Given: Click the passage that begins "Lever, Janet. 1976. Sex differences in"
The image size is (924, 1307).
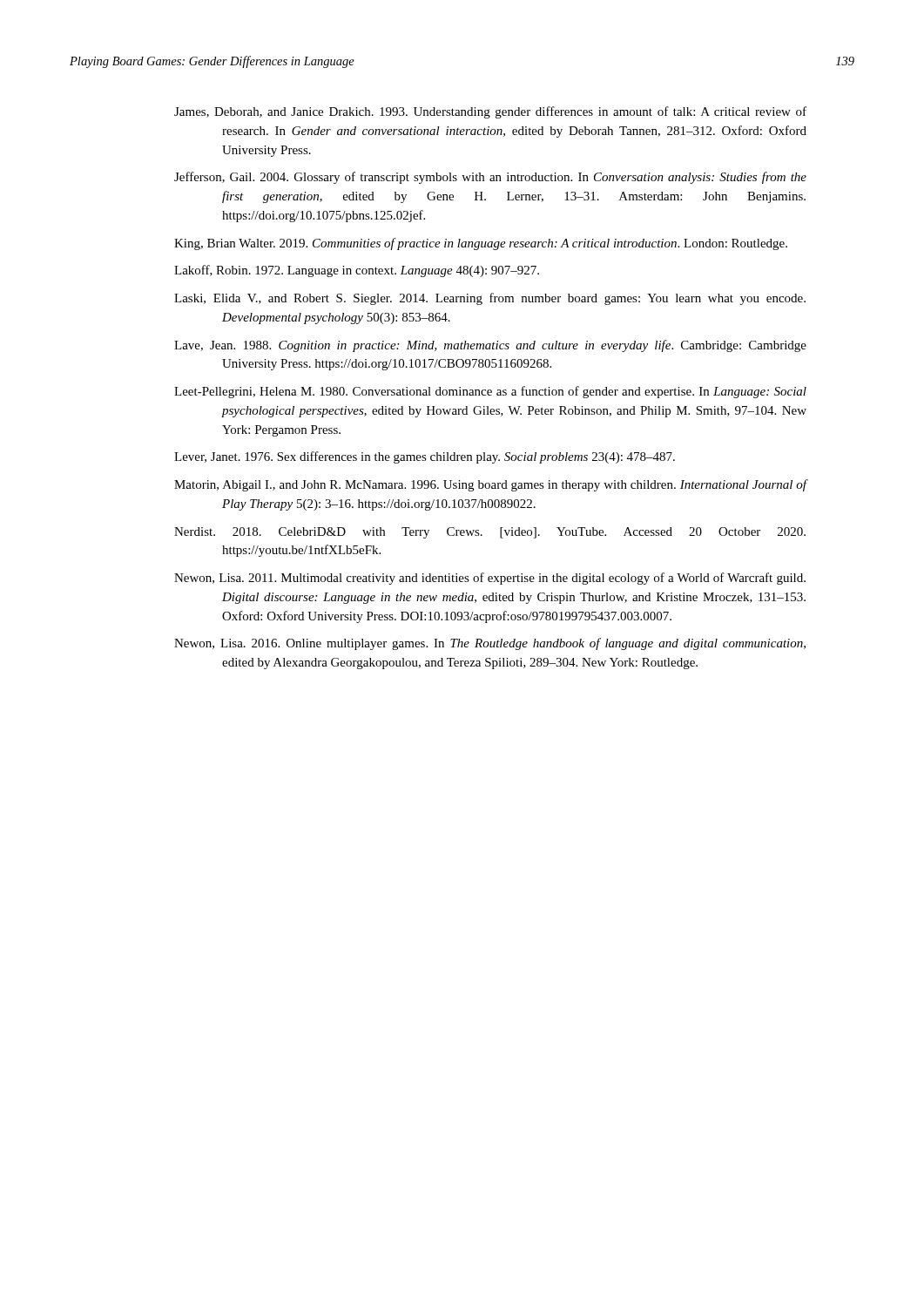Looking at the screenshot, I should [425, 457].
